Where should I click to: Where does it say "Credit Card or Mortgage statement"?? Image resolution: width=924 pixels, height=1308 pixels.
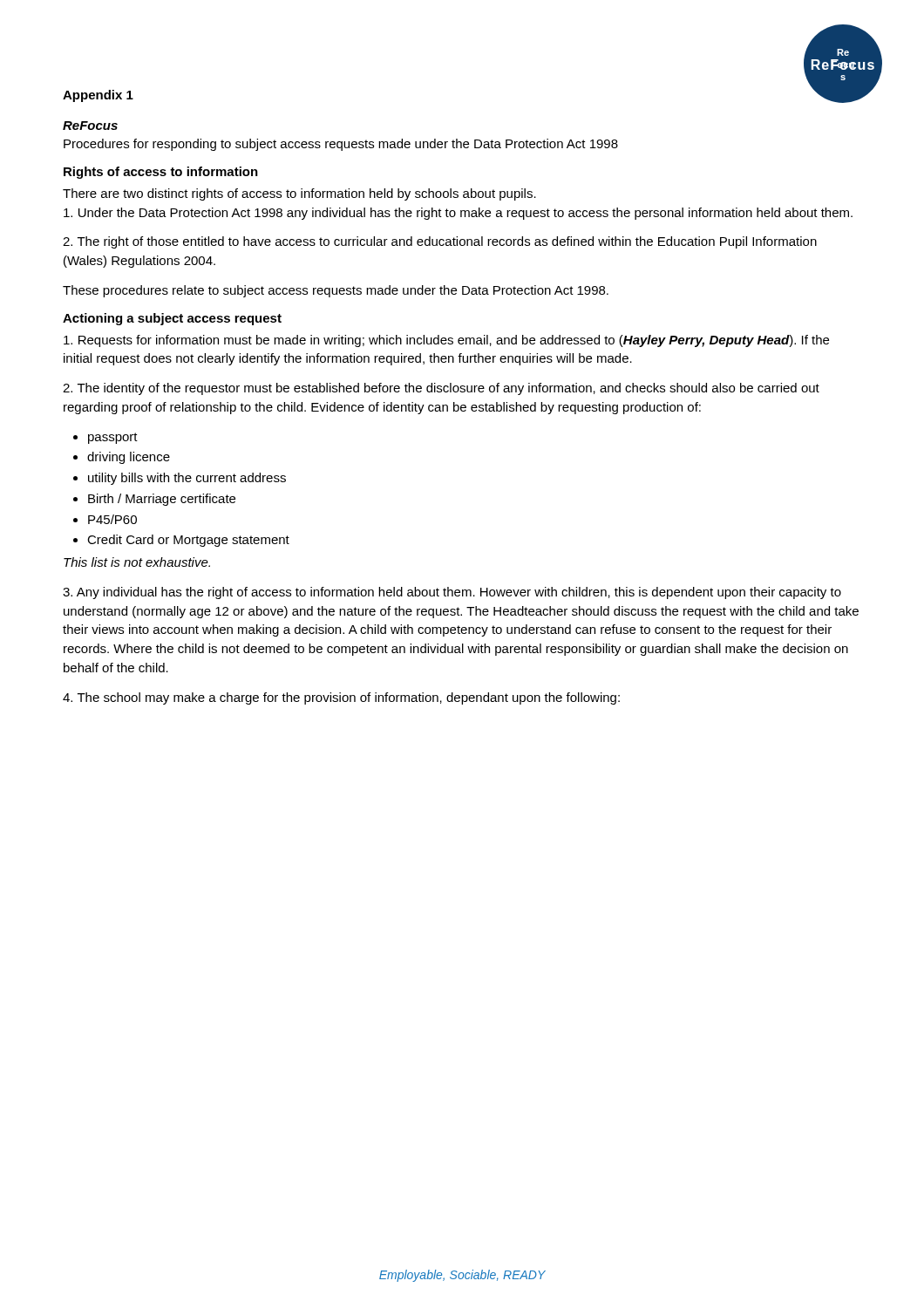pos(188,540)
